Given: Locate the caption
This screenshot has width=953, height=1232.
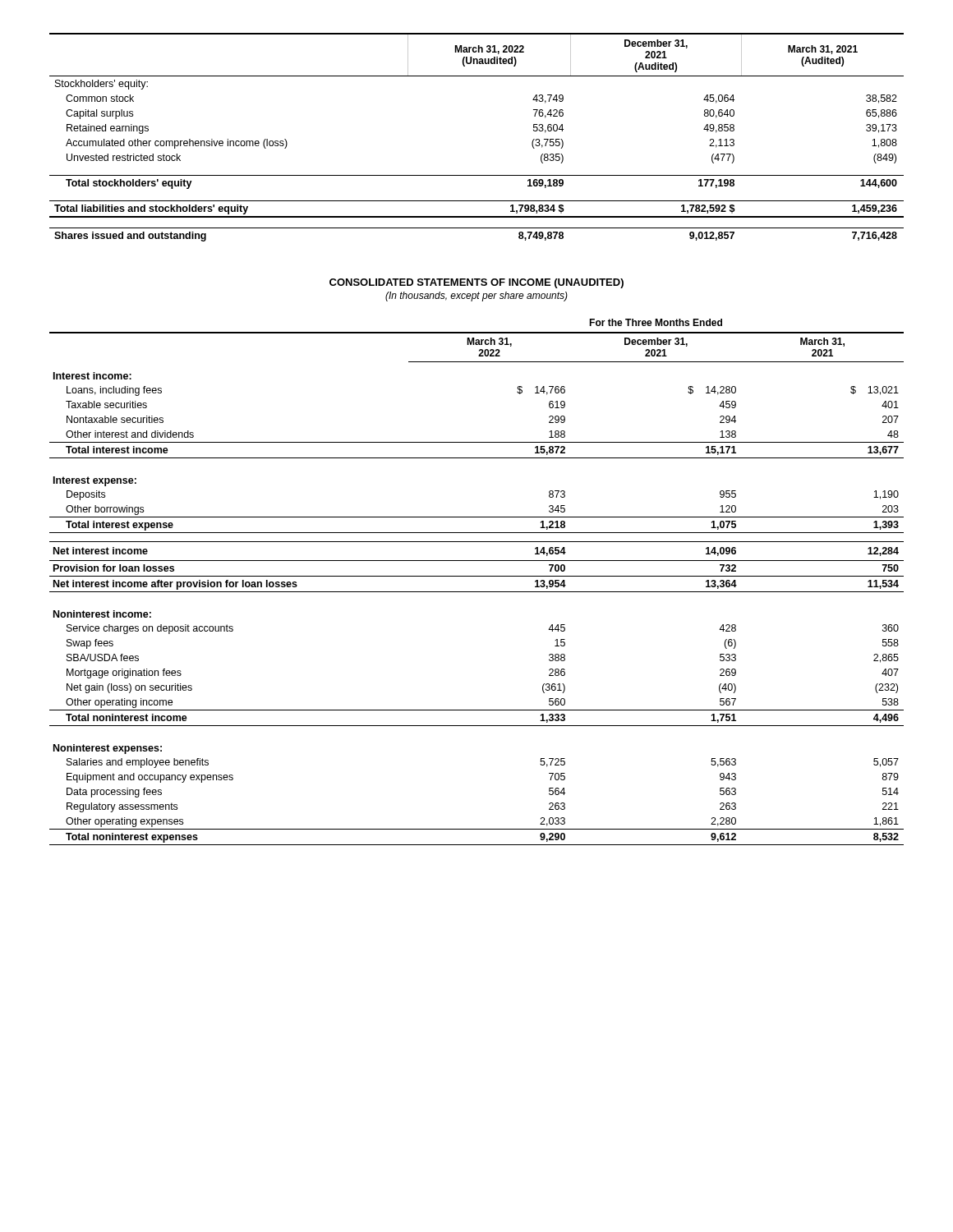Looking at the screenshot, I should (476, 296).
